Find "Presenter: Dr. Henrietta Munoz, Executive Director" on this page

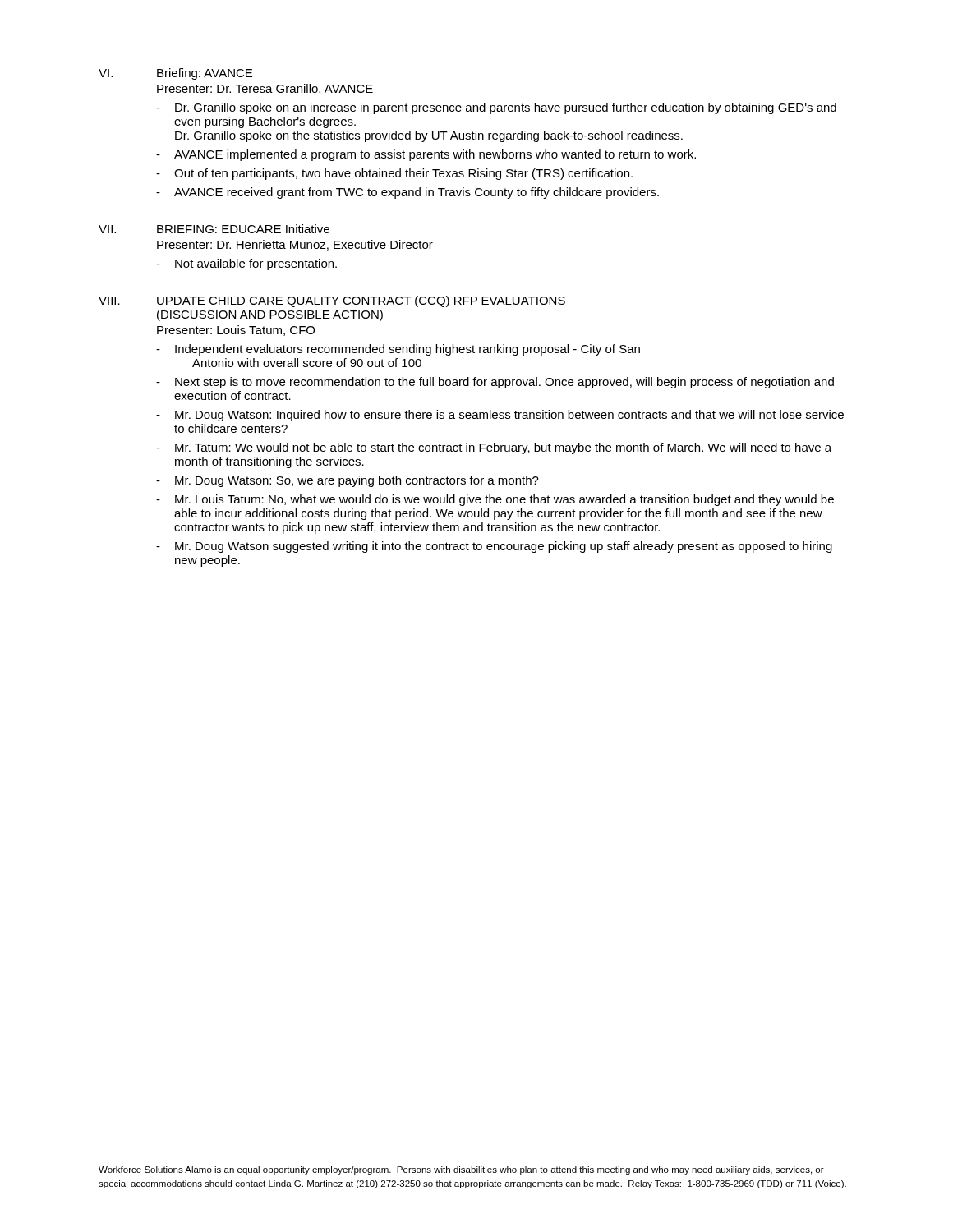294,244
